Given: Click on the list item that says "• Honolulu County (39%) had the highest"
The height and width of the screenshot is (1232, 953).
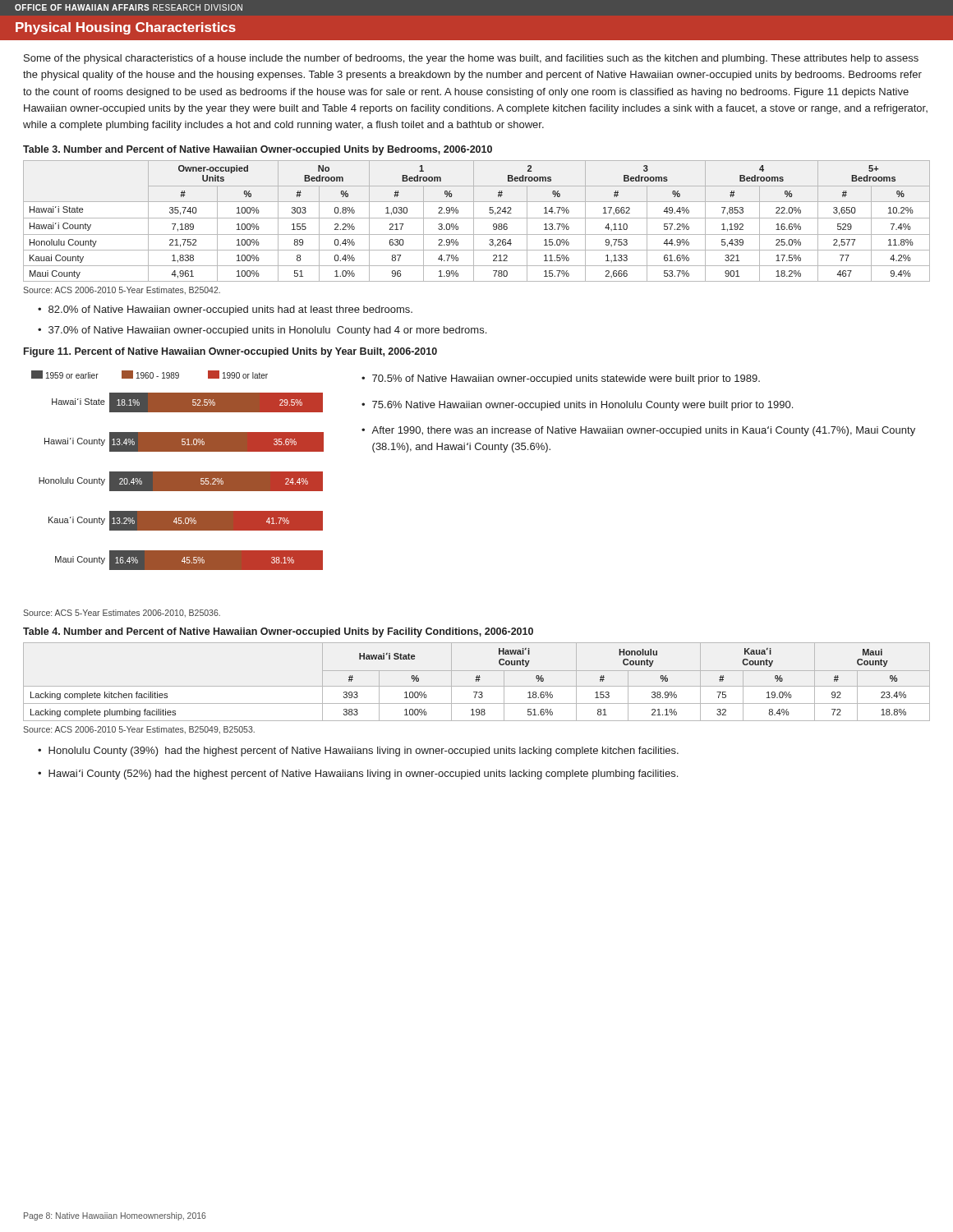Looking at the screenshot, I should pyautogui.click(x=359, y=751).
